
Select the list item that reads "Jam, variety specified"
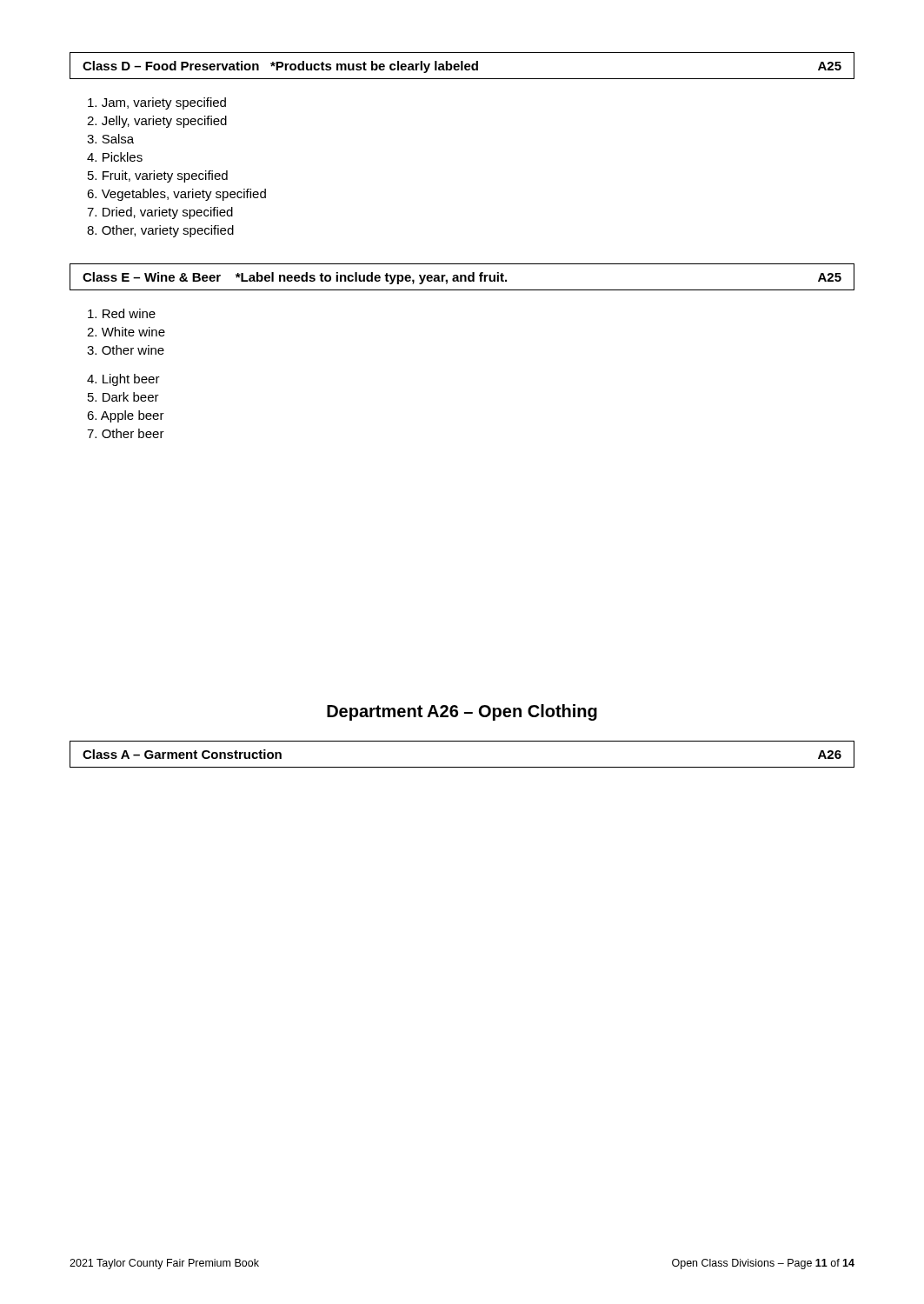tap(157, 102)
